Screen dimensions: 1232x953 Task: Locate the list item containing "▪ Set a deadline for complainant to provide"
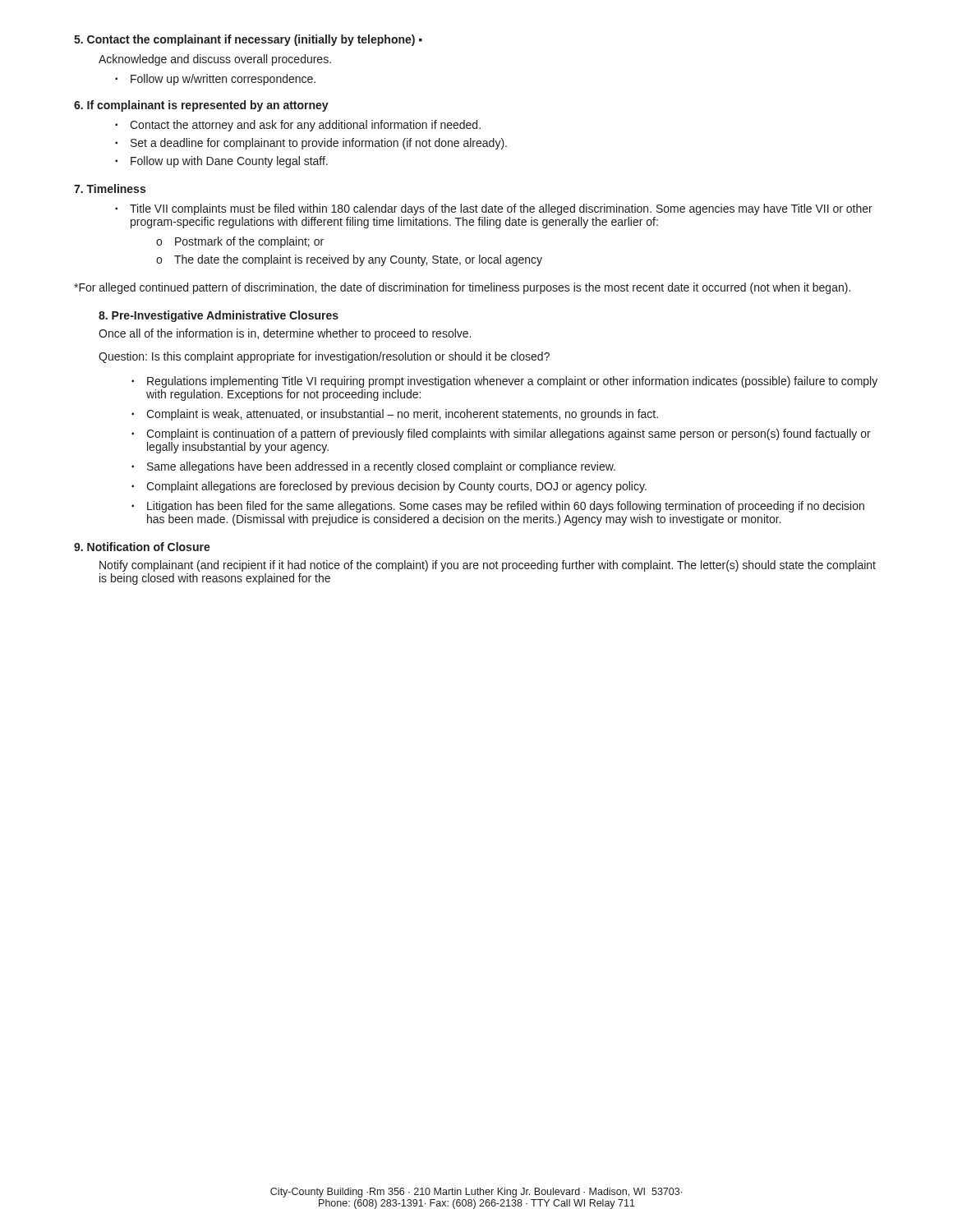click(311, 143)
